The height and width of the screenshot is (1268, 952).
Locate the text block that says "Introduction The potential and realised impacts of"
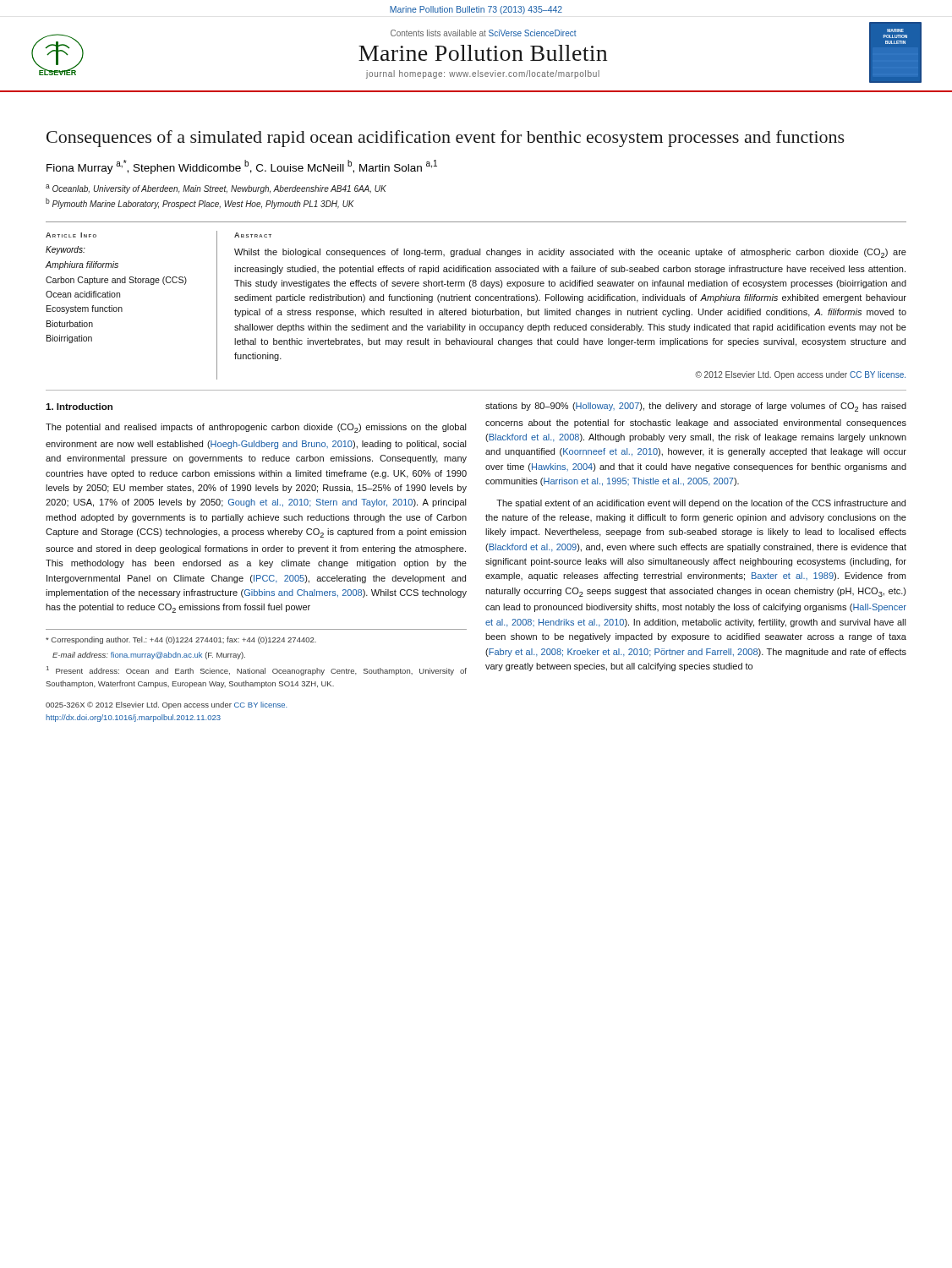coord(256,561)
